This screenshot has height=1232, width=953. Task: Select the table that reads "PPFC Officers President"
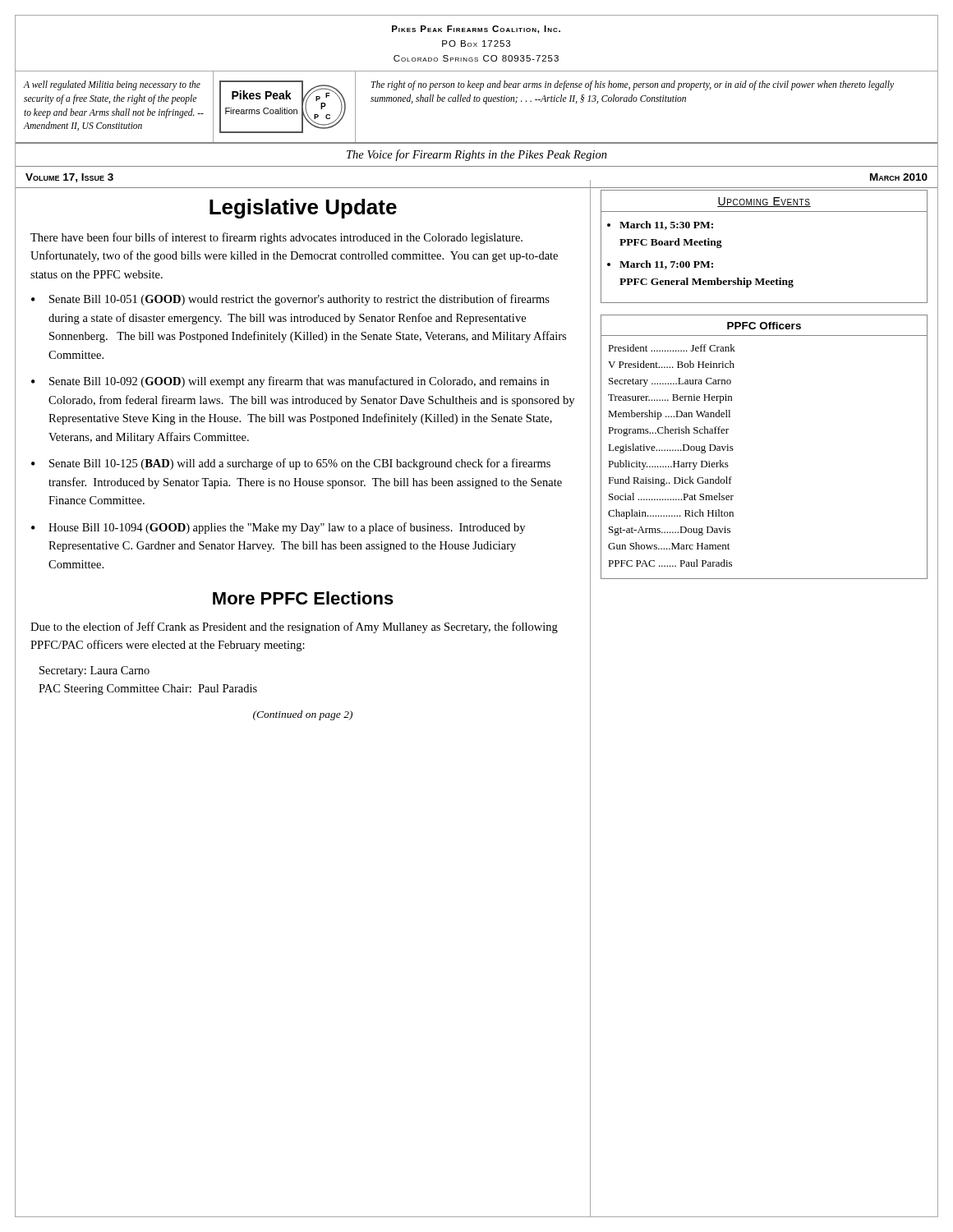[764, 447]
